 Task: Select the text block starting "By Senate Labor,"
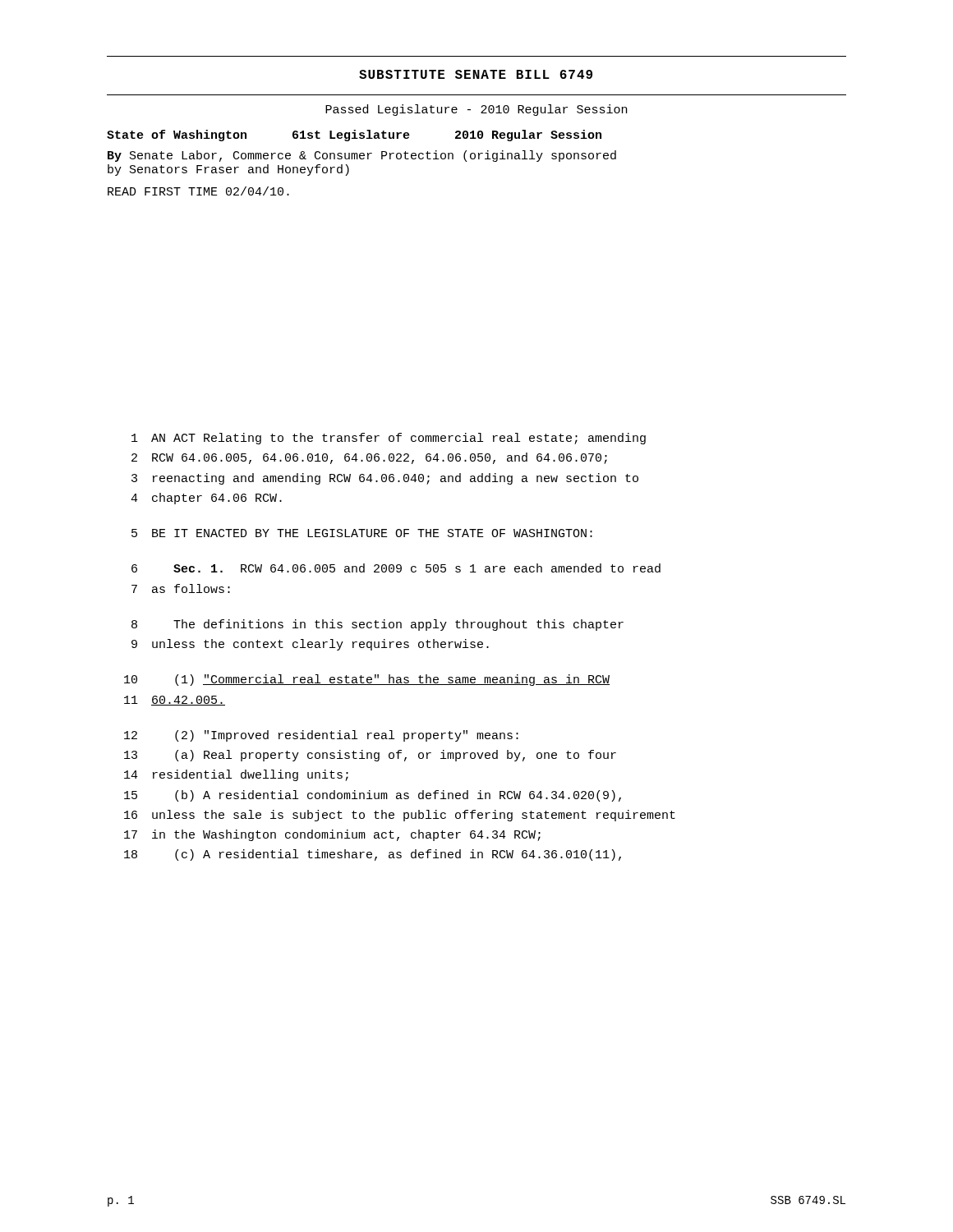pyautogui.click(x=362, y=163)
